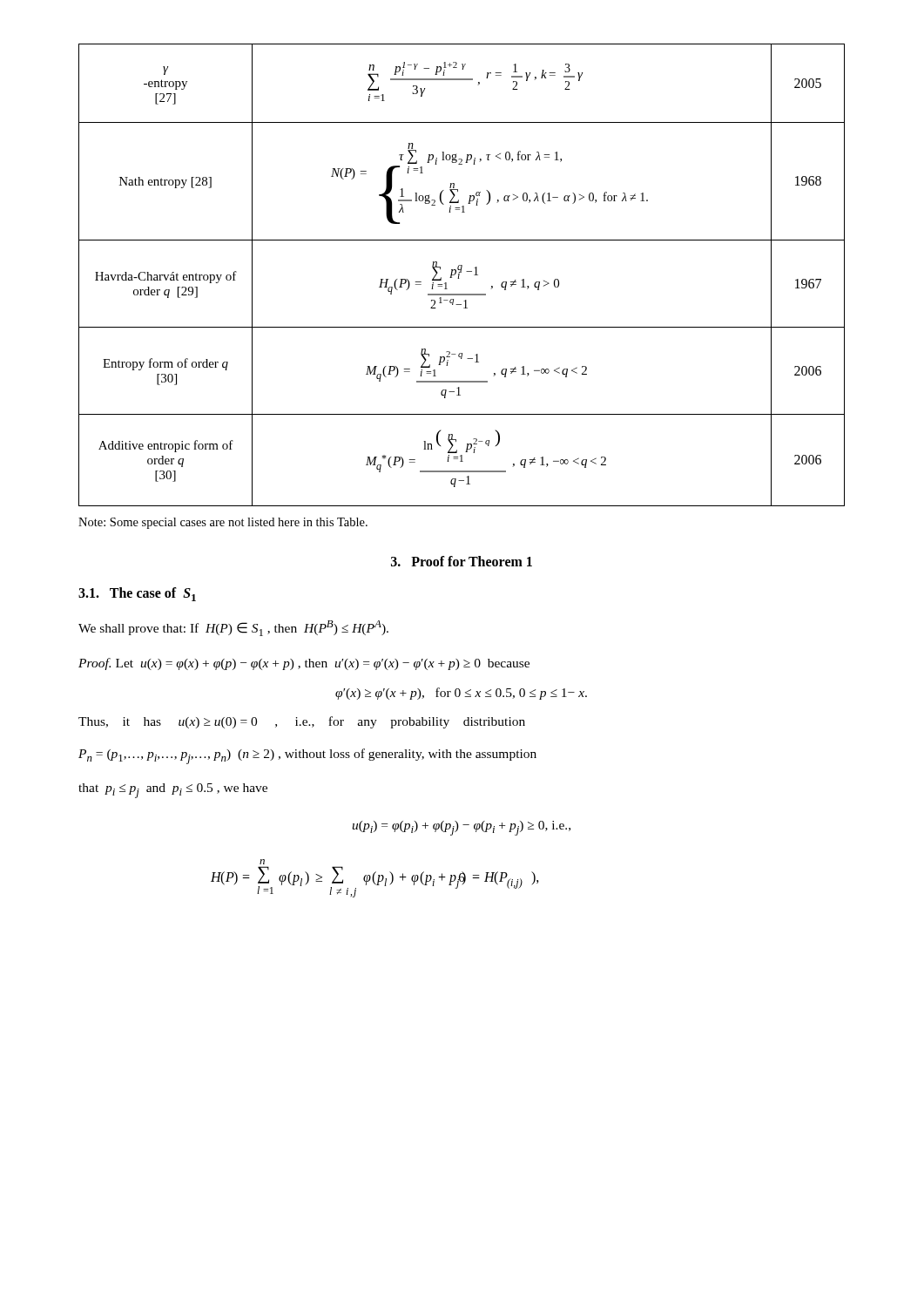
Task: Click on the footnote containing "Note: Some special cases"
Action: (x=223, y=522)
